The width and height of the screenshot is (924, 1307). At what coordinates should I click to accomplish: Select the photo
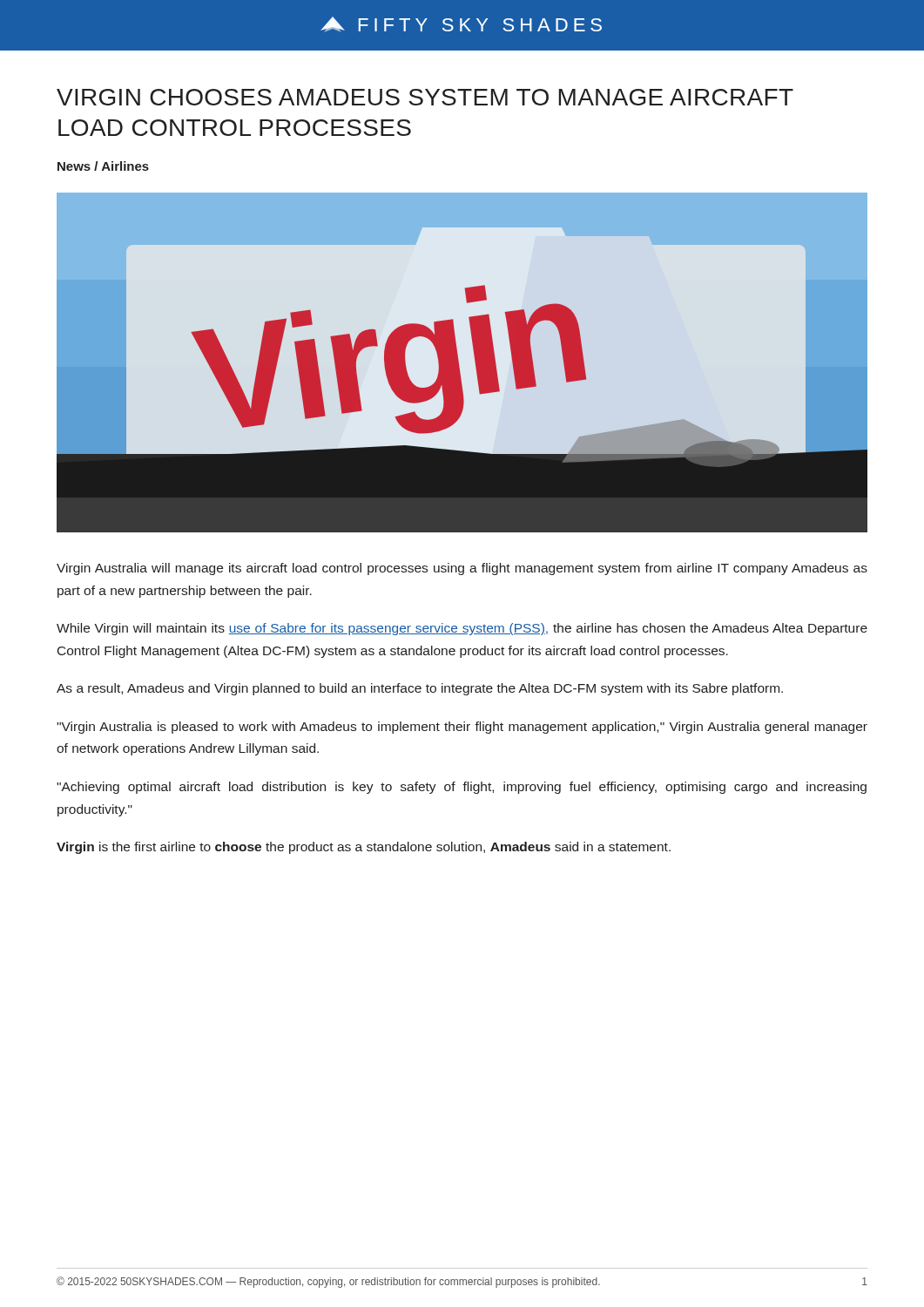[x=462, y=362]
